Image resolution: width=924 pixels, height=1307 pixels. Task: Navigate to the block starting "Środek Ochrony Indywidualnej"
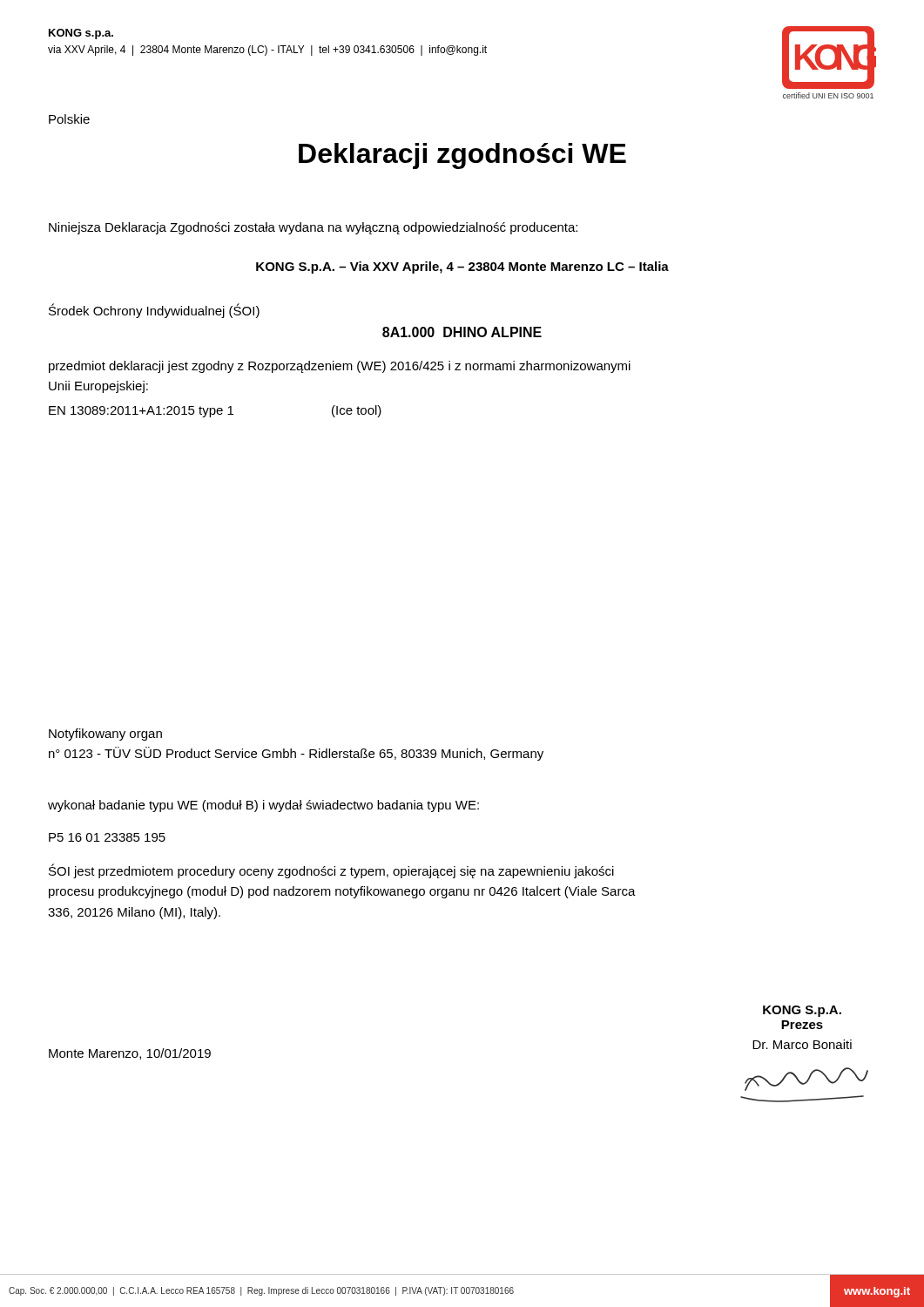154,311
